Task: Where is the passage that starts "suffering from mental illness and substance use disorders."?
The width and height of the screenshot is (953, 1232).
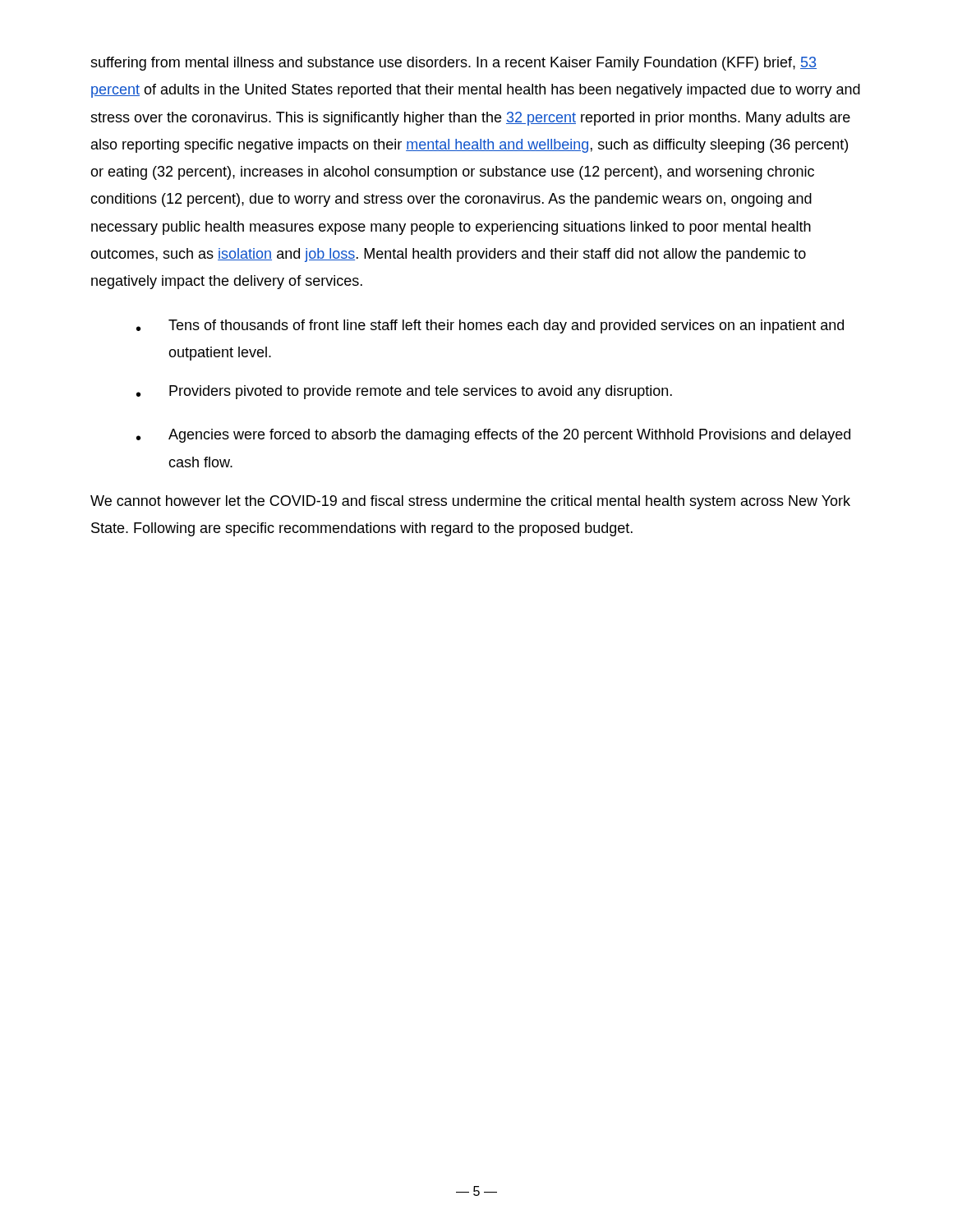Action: [x=475, y=172]
